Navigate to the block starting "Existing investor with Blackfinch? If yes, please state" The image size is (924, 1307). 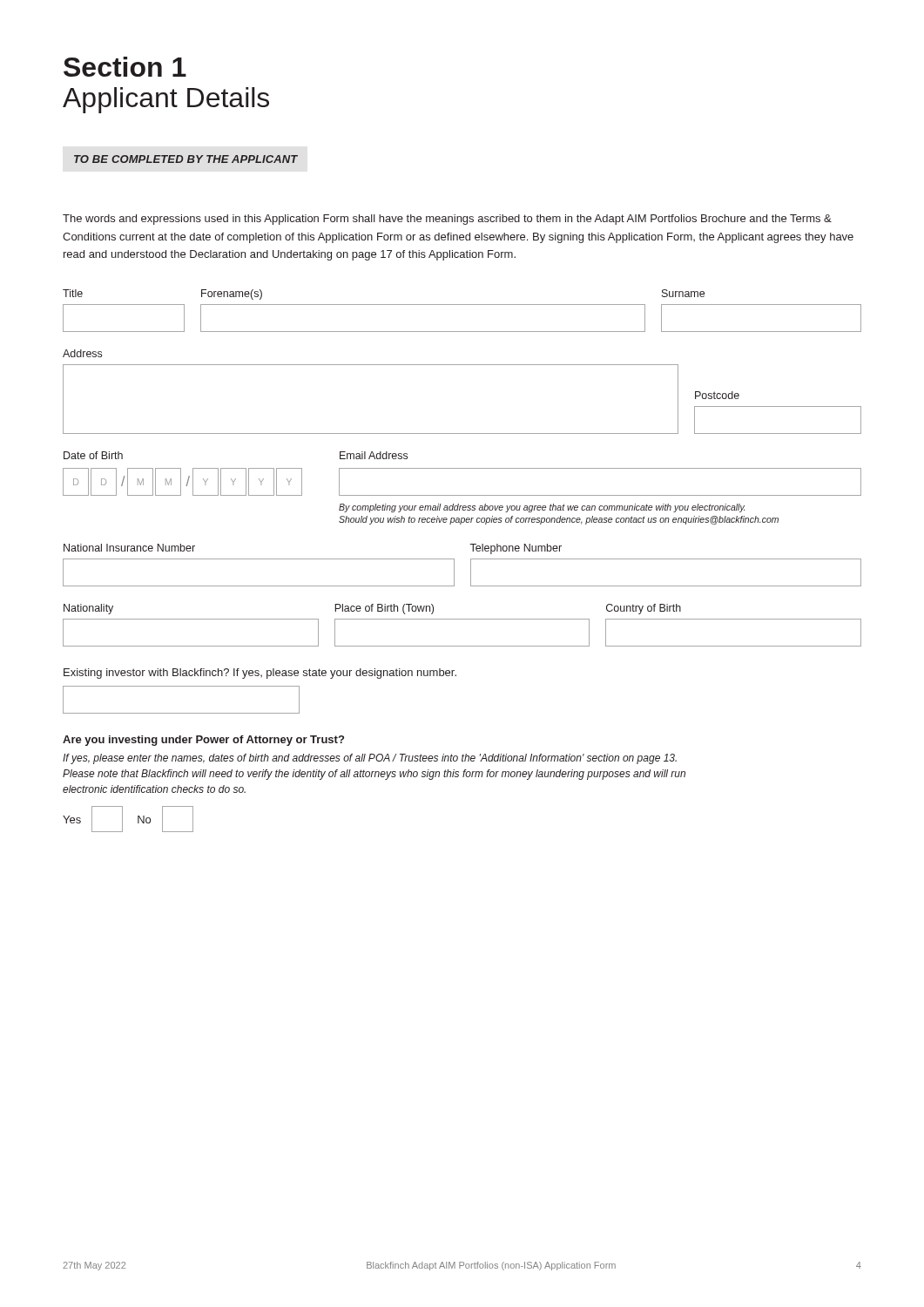[260, 674]
